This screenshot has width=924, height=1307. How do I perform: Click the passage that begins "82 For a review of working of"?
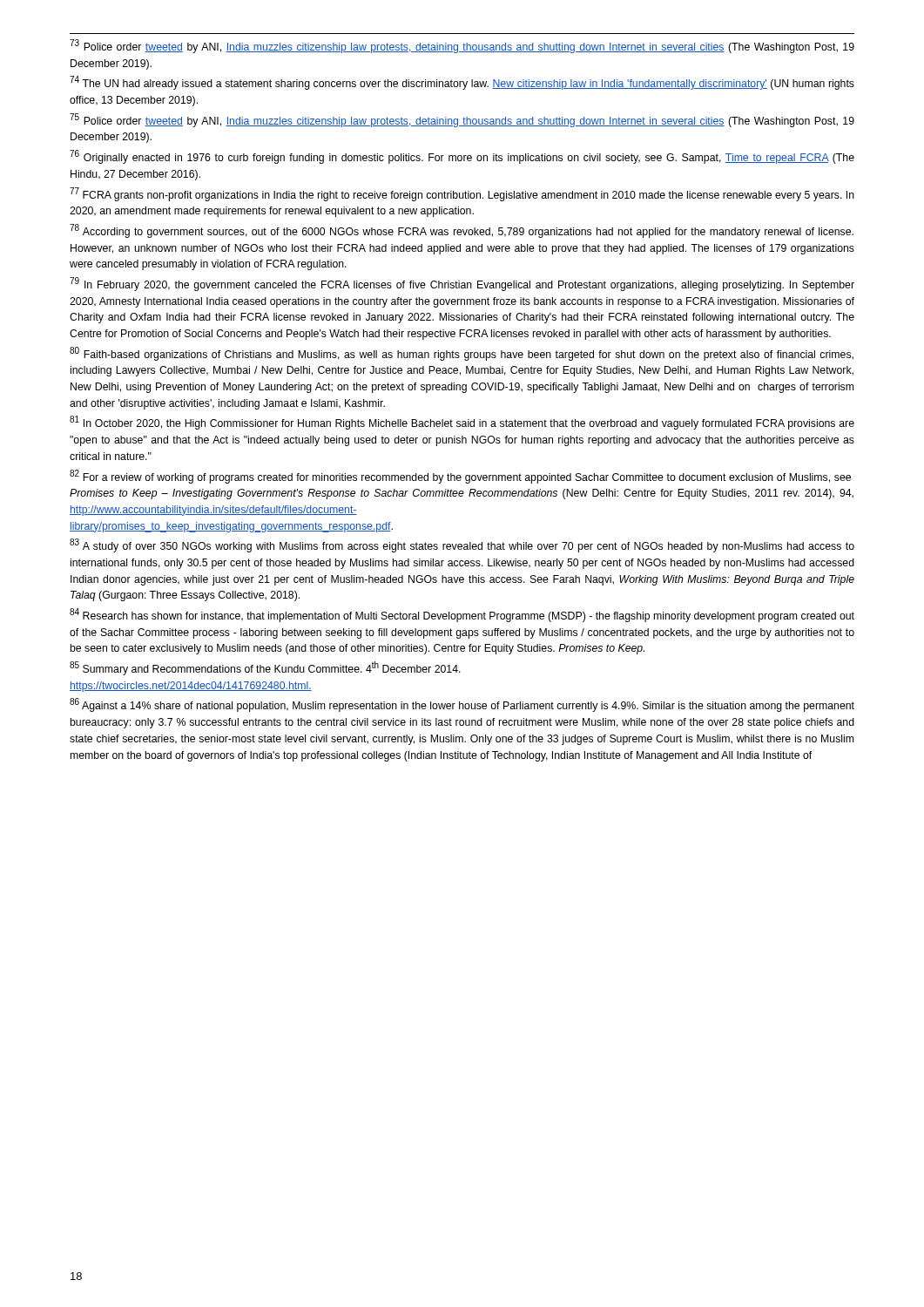462,501
